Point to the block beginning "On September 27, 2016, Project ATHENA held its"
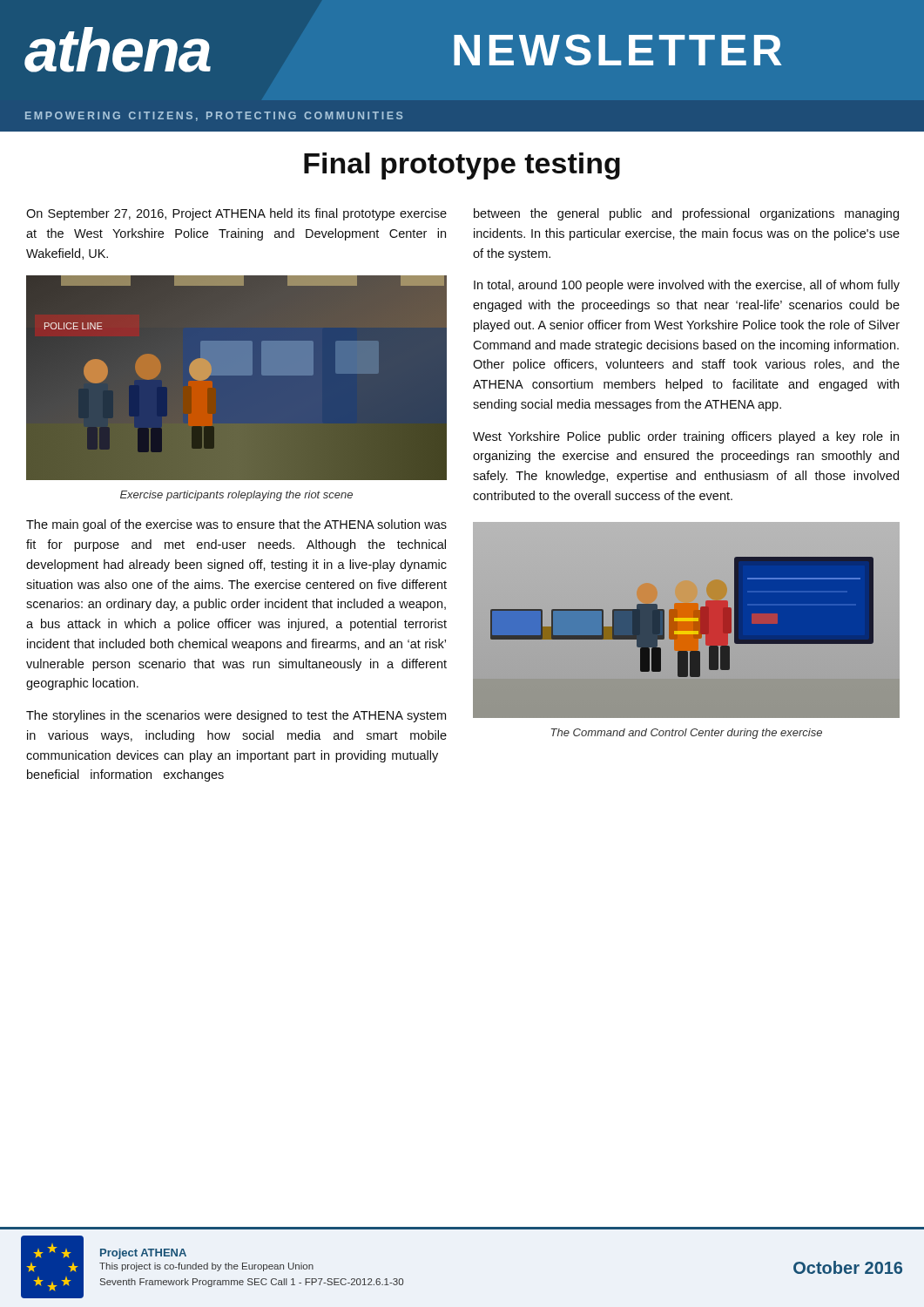This screenshot has width=924, height=1307. point(236,233)
